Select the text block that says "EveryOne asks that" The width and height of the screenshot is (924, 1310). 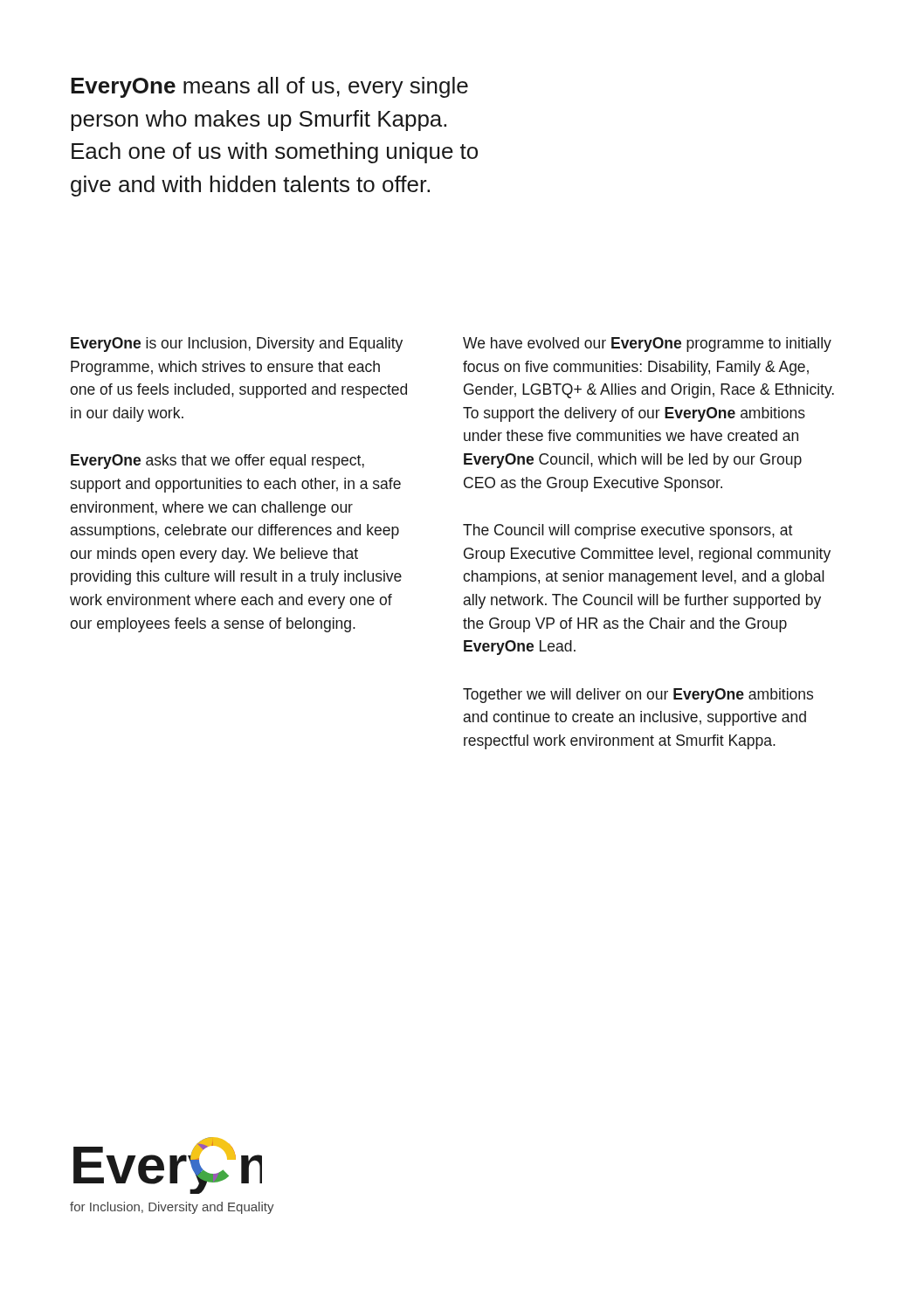pos(236,542)
